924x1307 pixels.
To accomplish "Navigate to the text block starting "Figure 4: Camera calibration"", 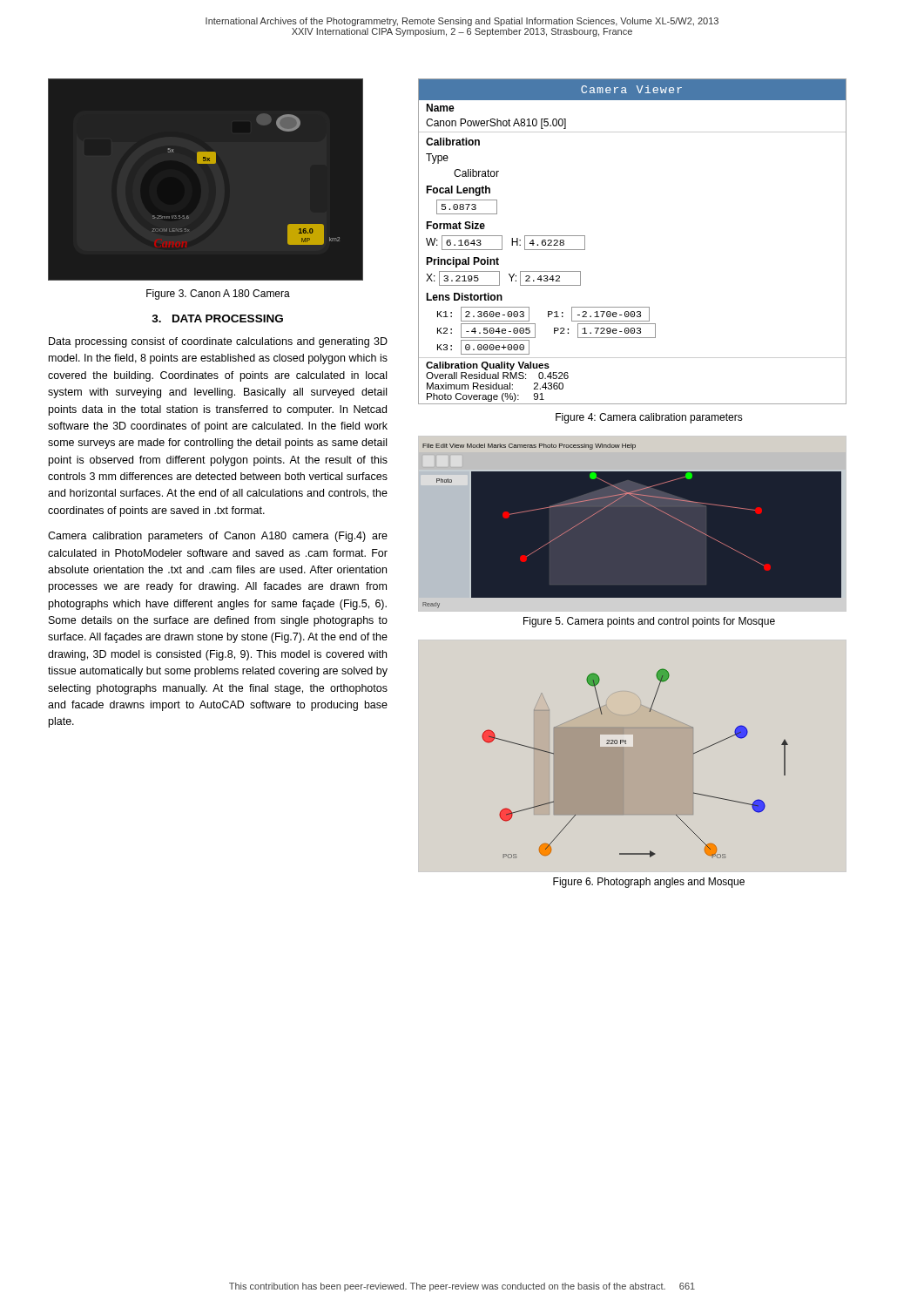I will [x=649, y=417].
